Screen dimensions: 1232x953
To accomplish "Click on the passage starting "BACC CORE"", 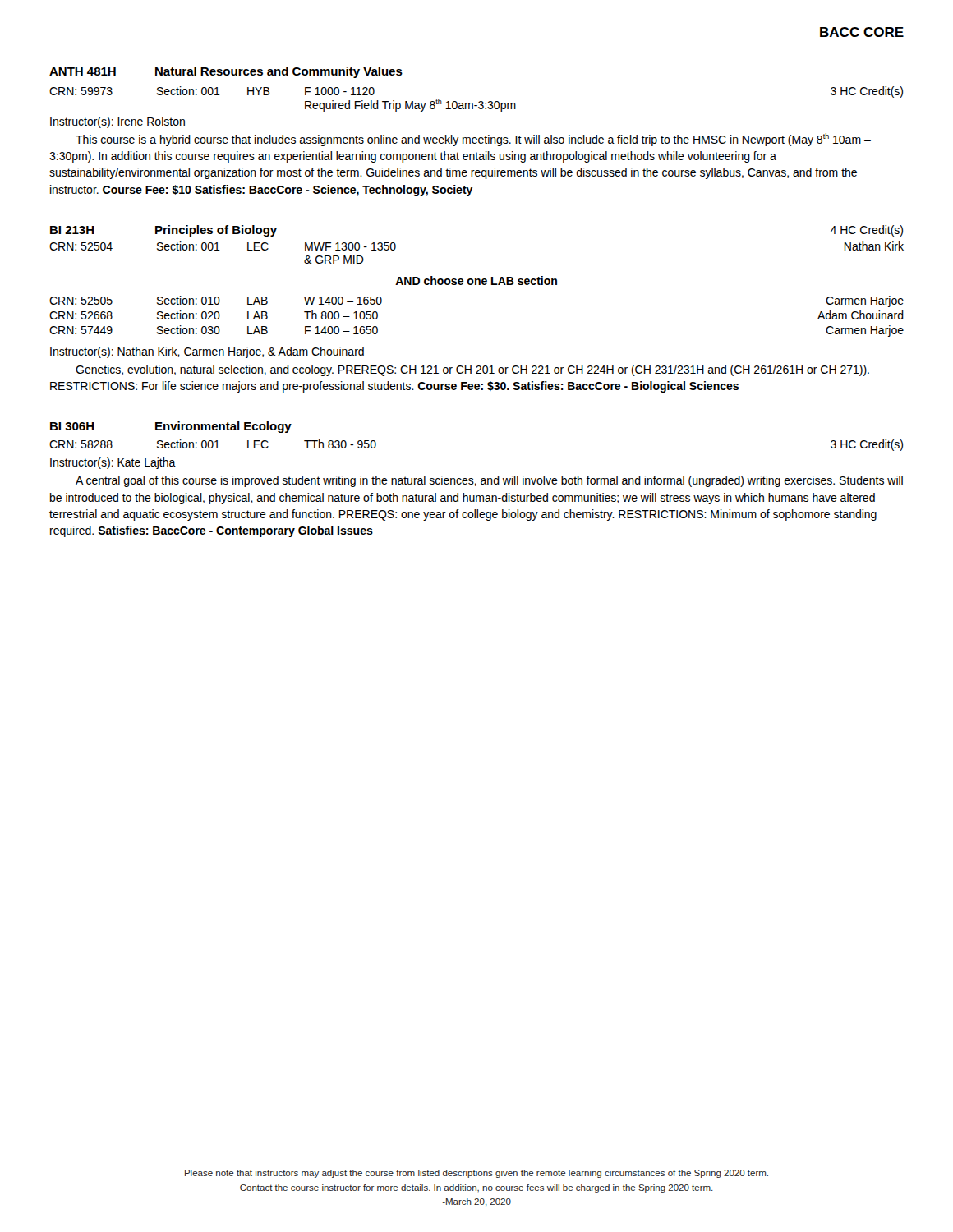I will 861,32.
